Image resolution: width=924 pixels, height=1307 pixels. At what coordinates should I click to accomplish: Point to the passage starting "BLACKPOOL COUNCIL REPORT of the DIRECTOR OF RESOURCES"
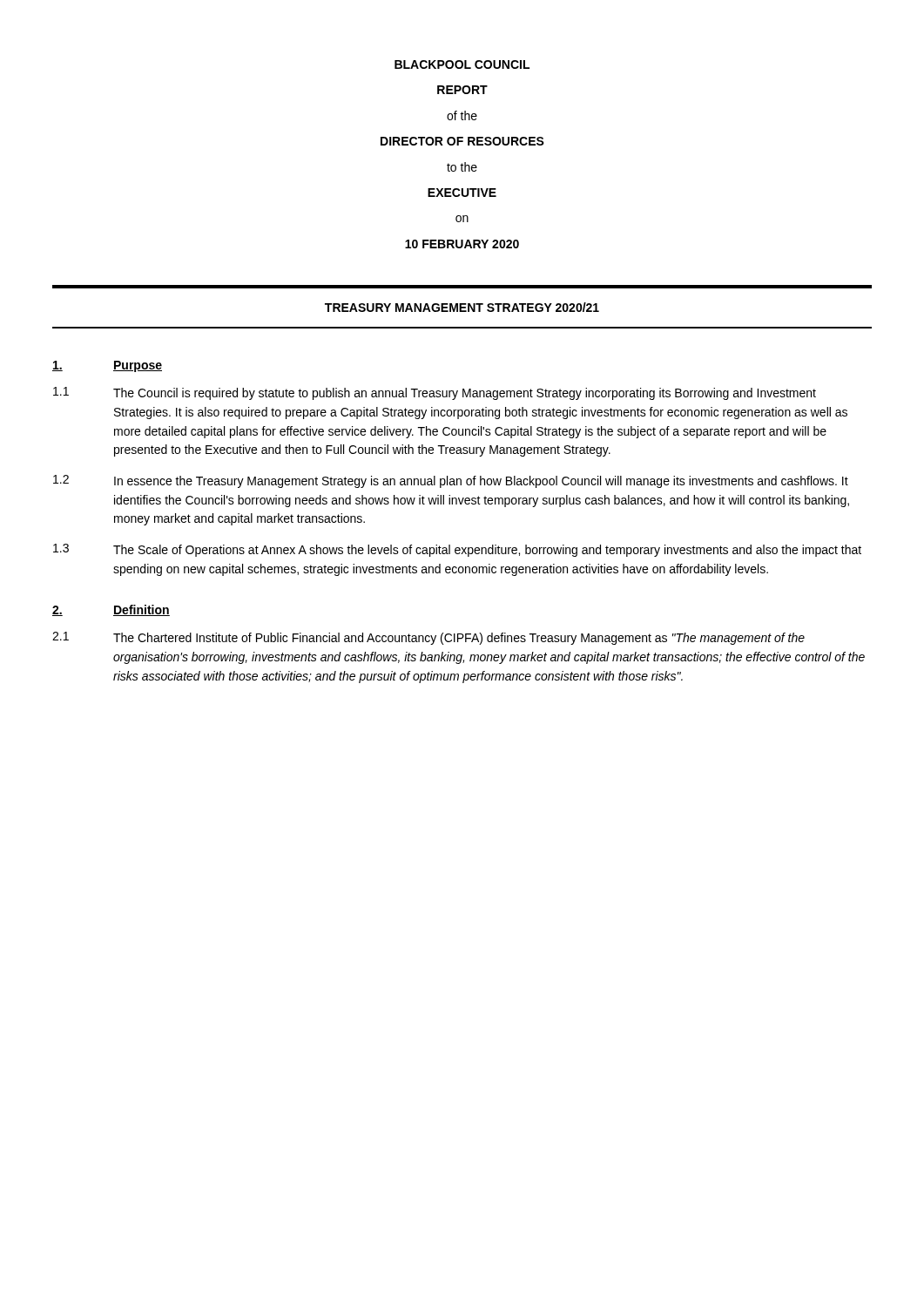coord(462,155)
